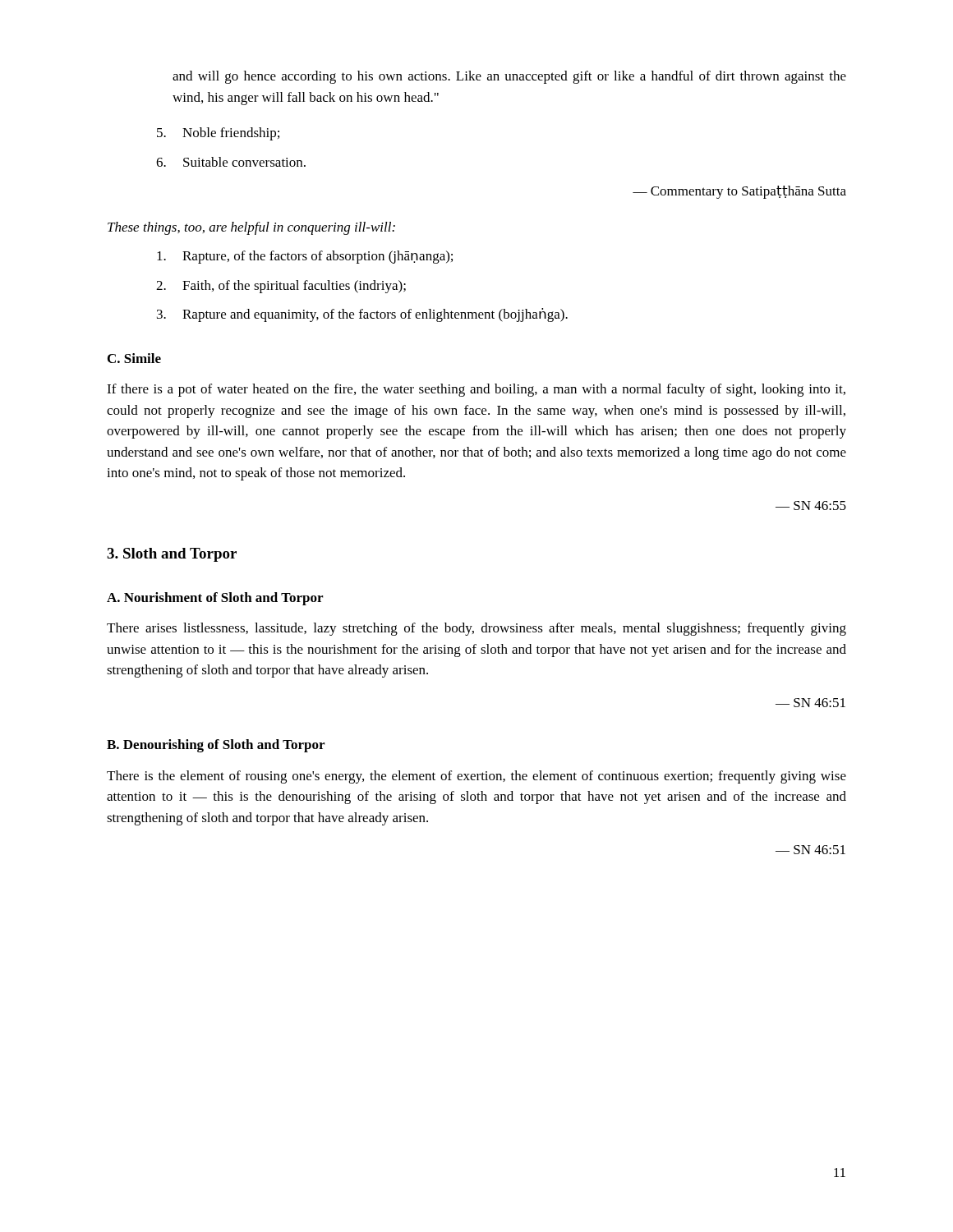Where does it say "C. Simile"?
The width and height of the screenshot is (953, 1232).
coord(134,358)
